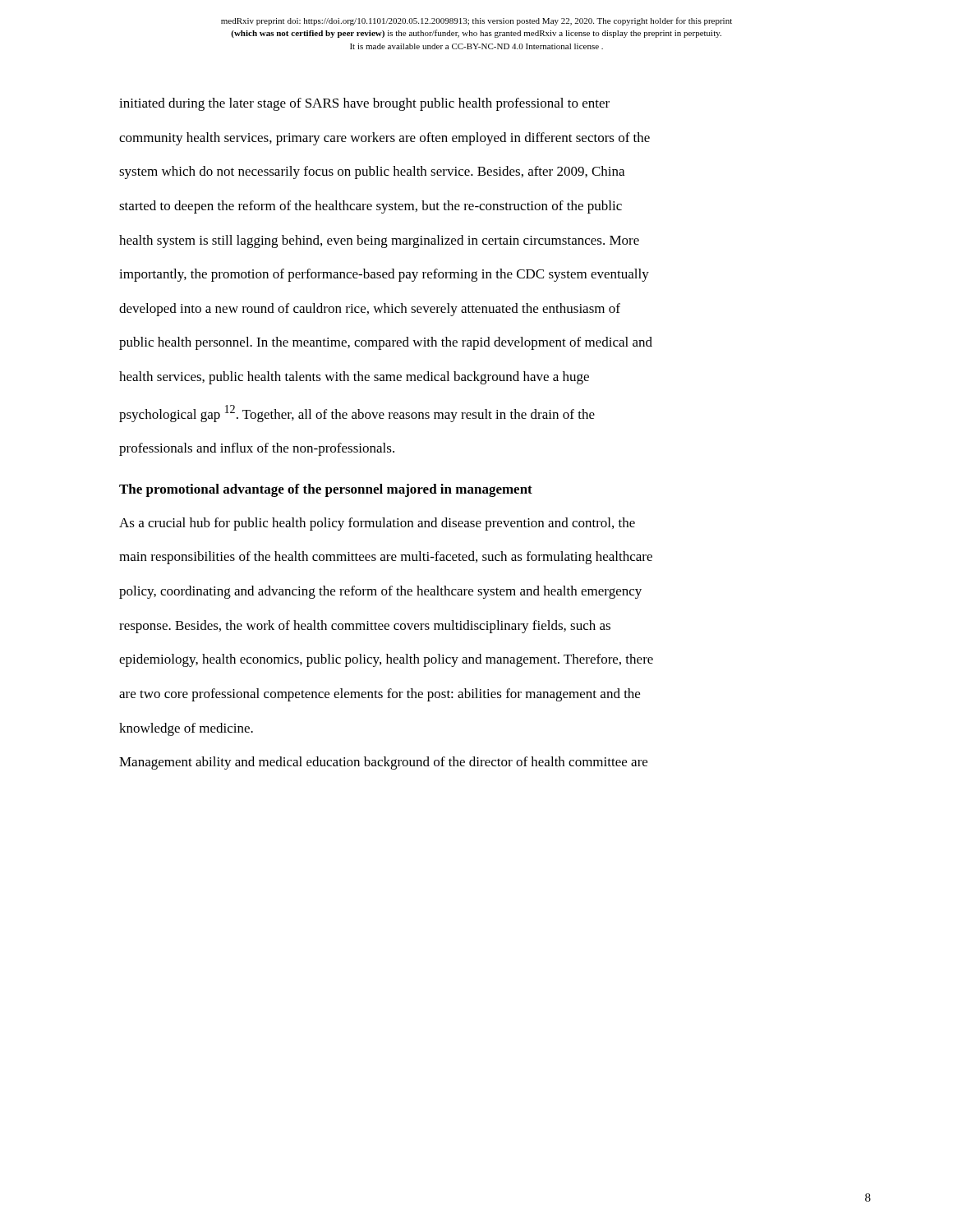The width and height of the screenshot is (953, 1232).
Task: Click on the text starting "The promotional advantage of the"
Action: (326, 489)
